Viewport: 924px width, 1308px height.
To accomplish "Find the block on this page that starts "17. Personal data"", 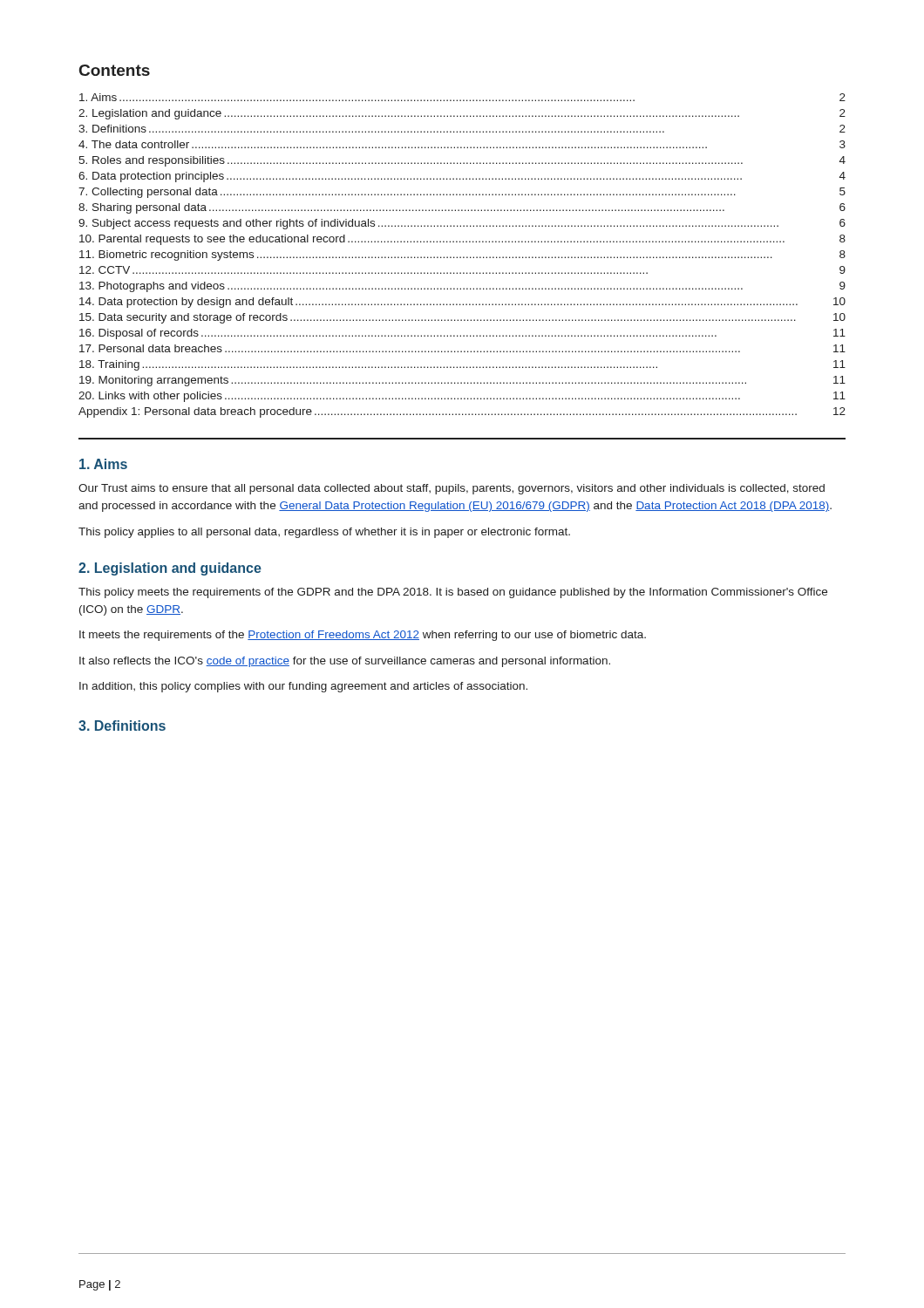I will pyautogui.click(x=462, y=348).
